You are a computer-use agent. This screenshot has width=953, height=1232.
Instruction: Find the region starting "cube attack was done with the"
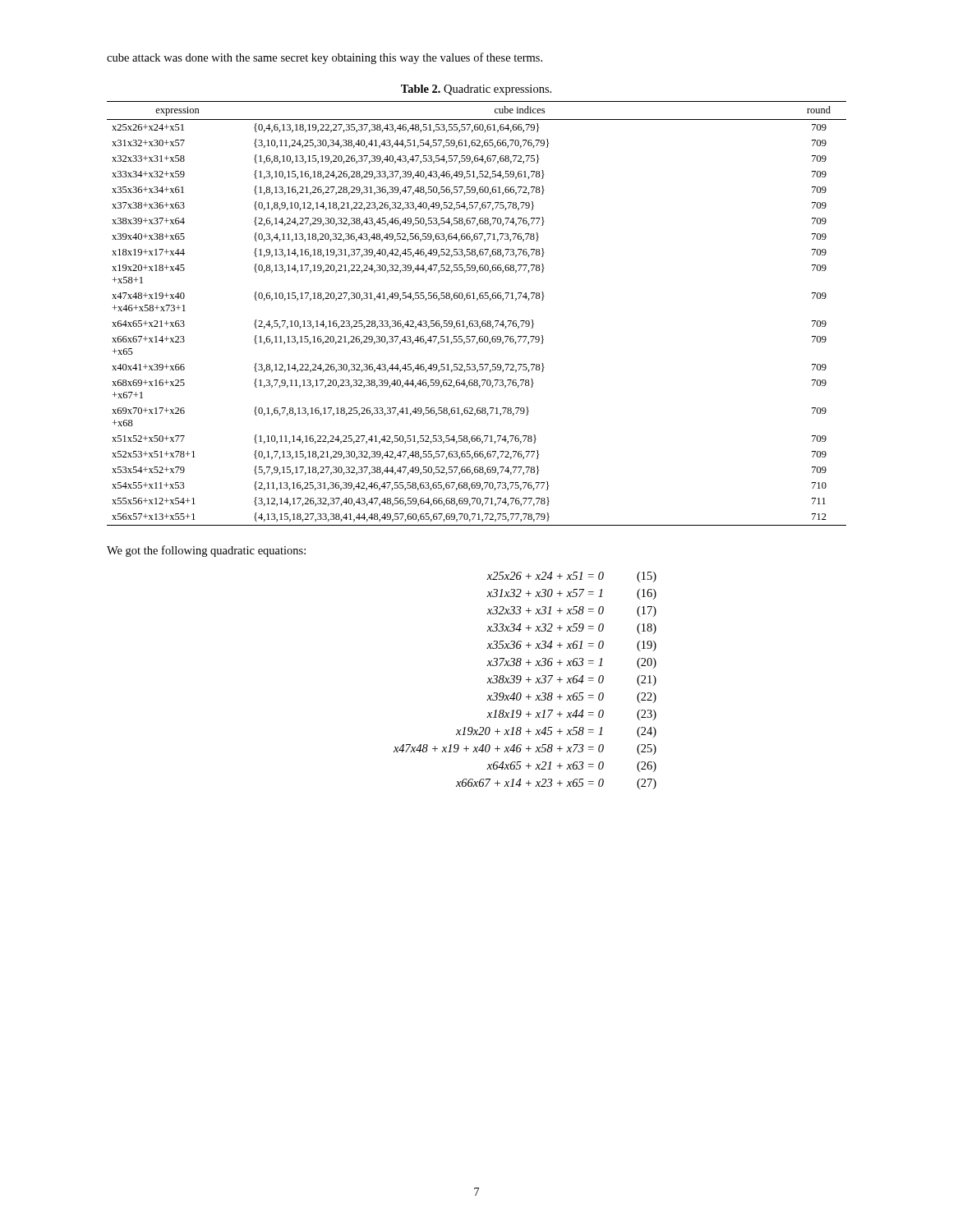[325, 57]
